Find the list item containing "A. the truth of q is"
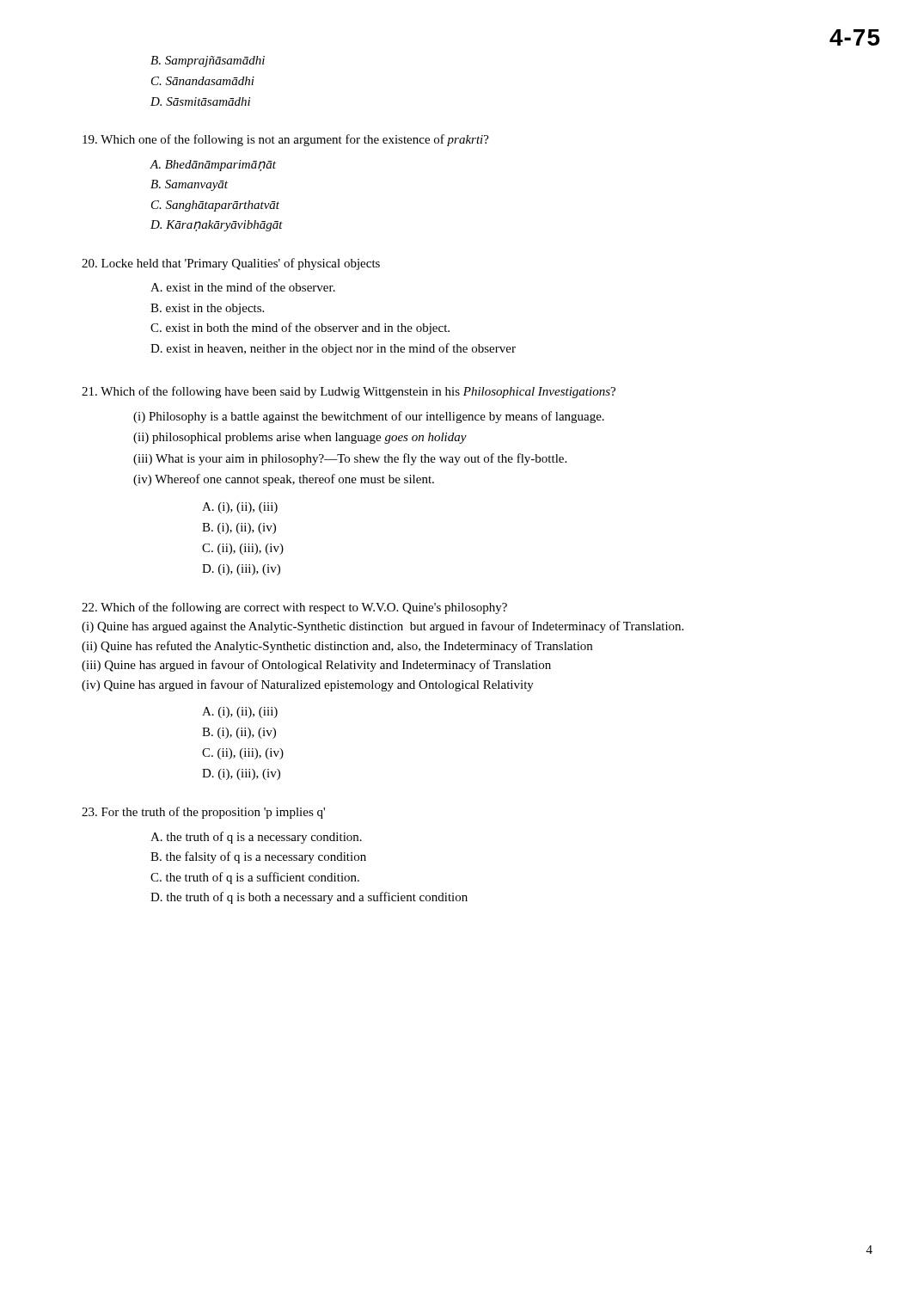 (x=256, y=837)
